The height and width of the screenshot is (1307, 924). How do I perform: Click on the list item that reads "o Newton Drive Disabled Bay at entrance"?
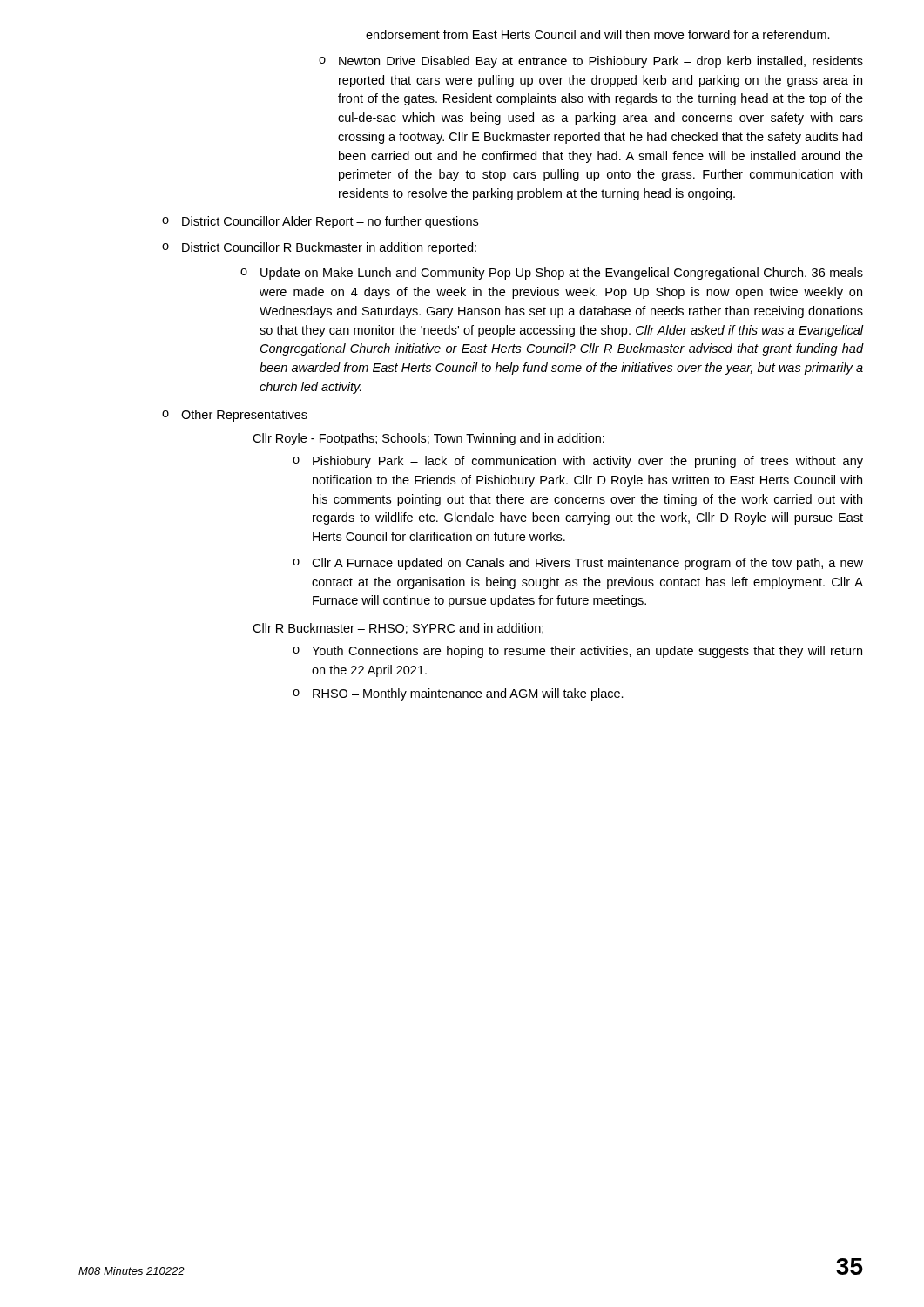588,128
